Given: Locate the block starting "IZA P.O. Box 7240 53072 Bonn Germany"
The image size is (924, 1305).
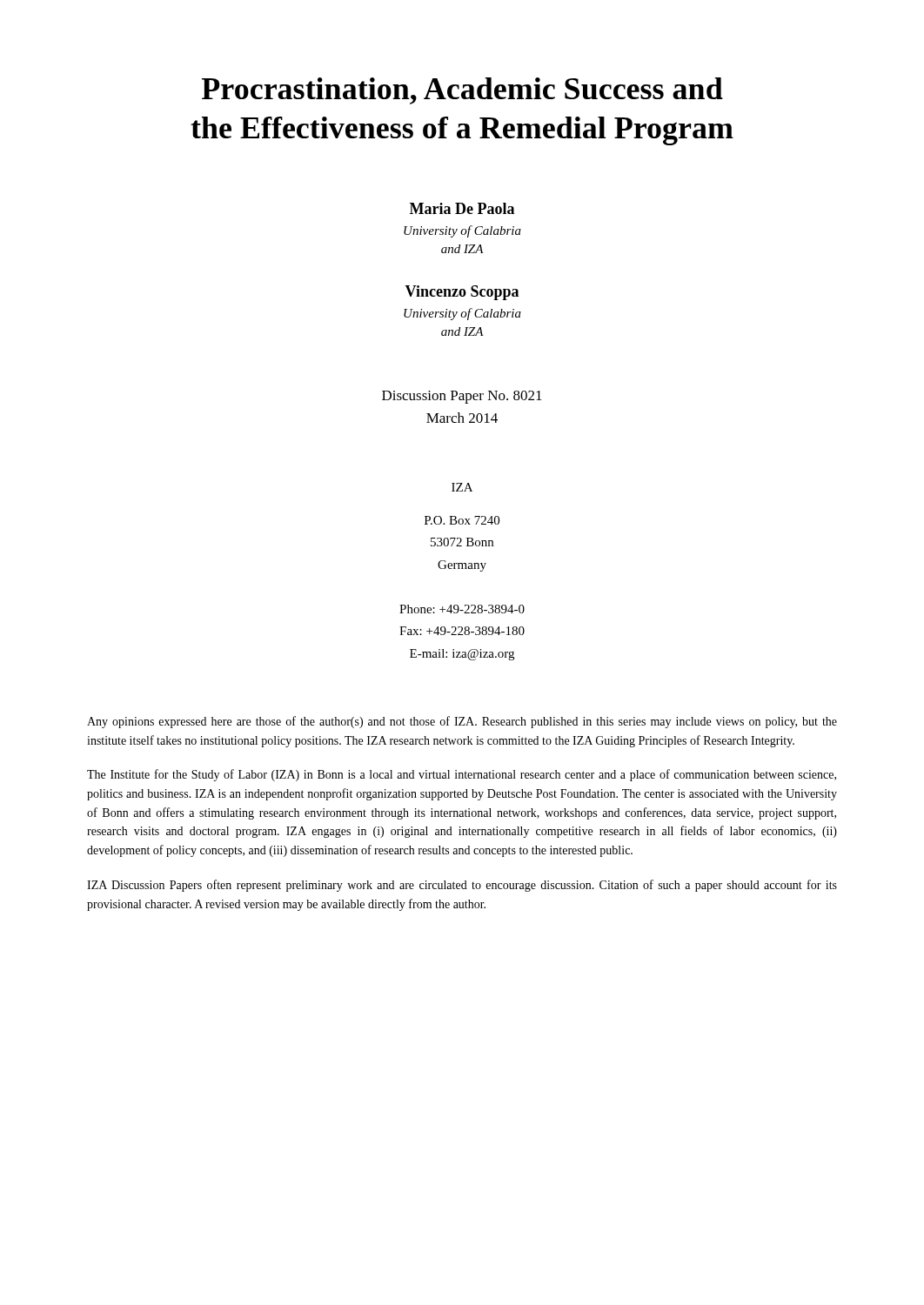Looking at the screenshot, I should pyautogui.click(x=462, y=571).
